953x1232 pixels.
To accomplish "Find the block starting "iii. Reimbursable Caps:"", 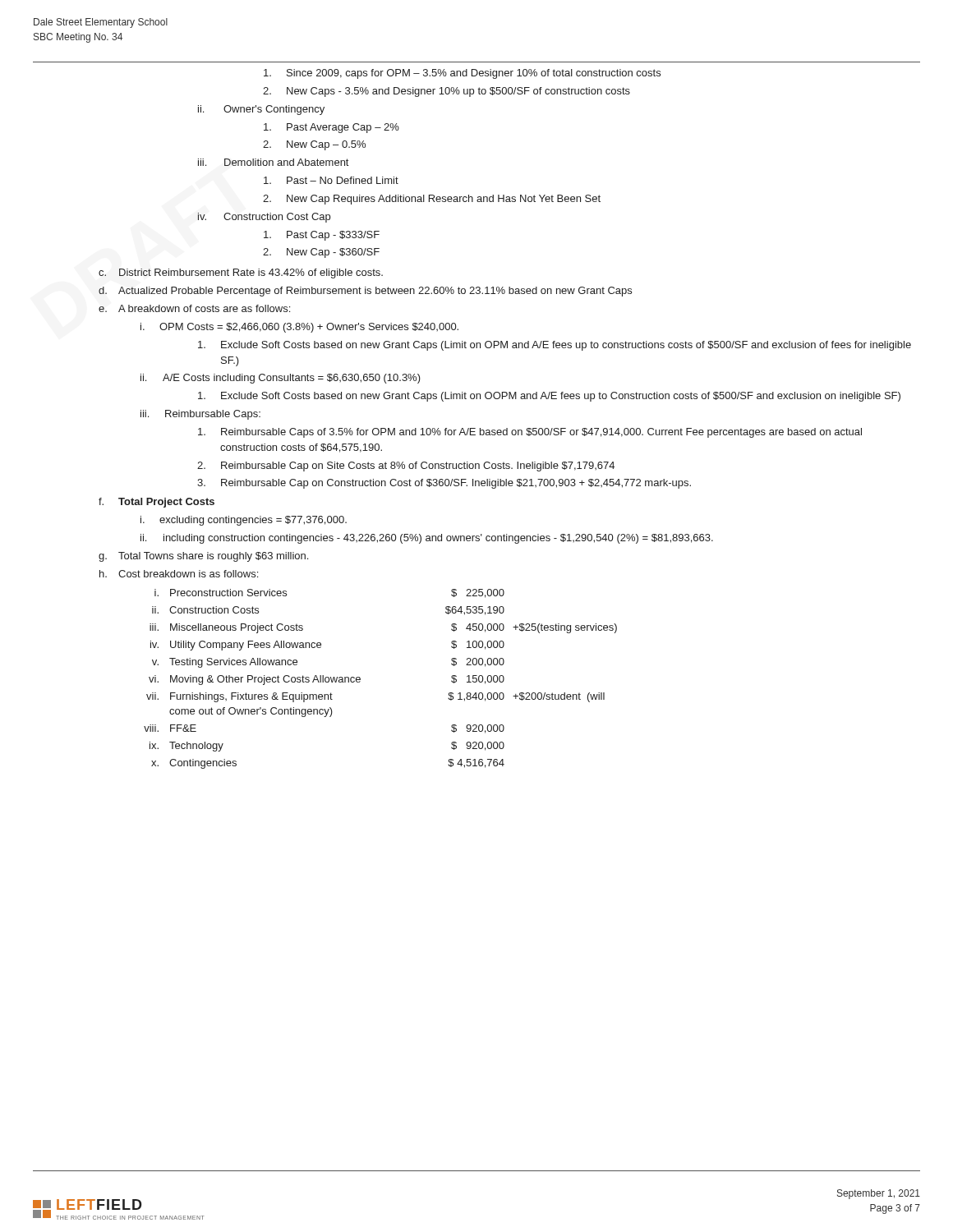I will click(200, 415).
